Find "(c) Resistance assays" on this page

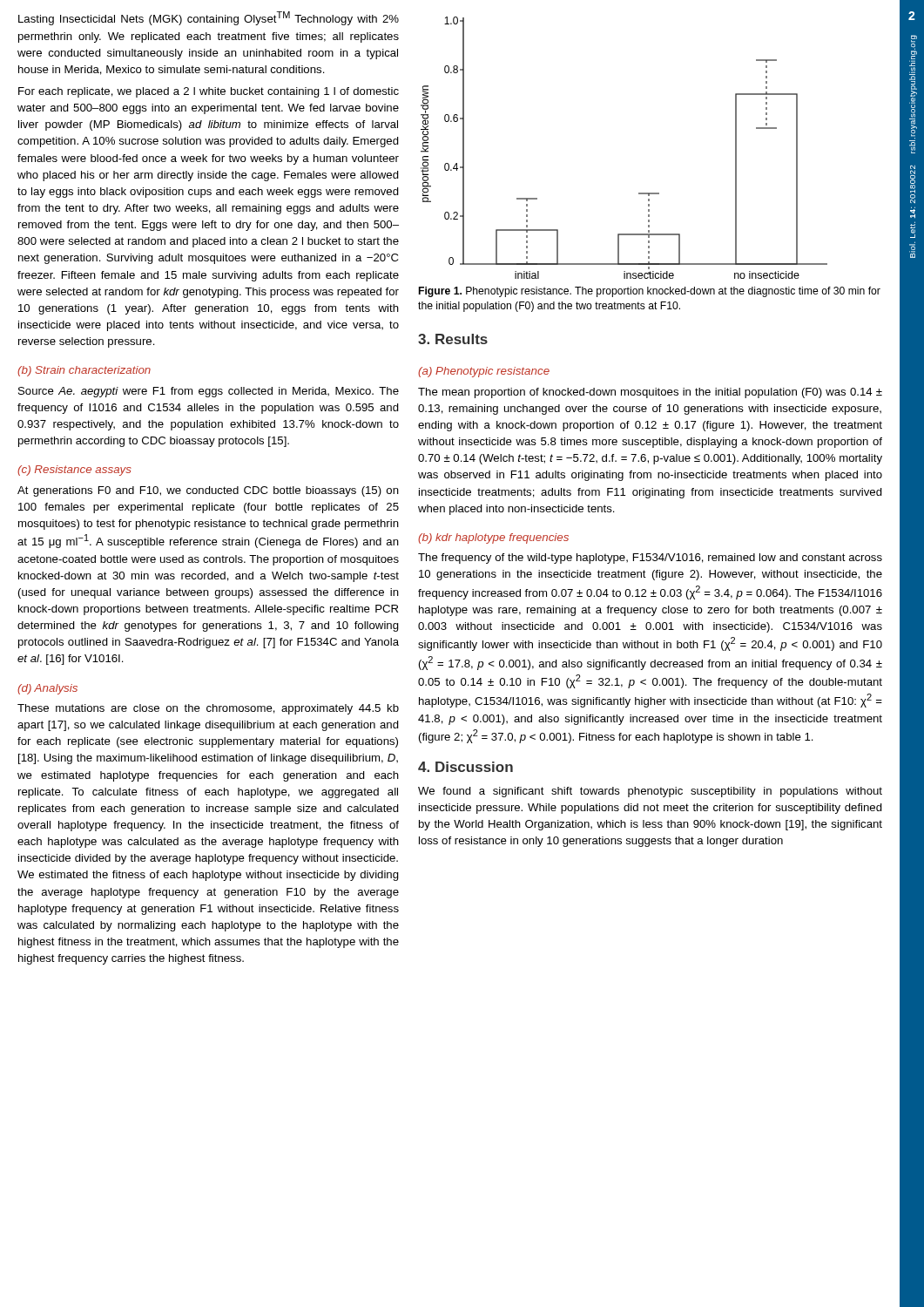click(x=74, y=471)
